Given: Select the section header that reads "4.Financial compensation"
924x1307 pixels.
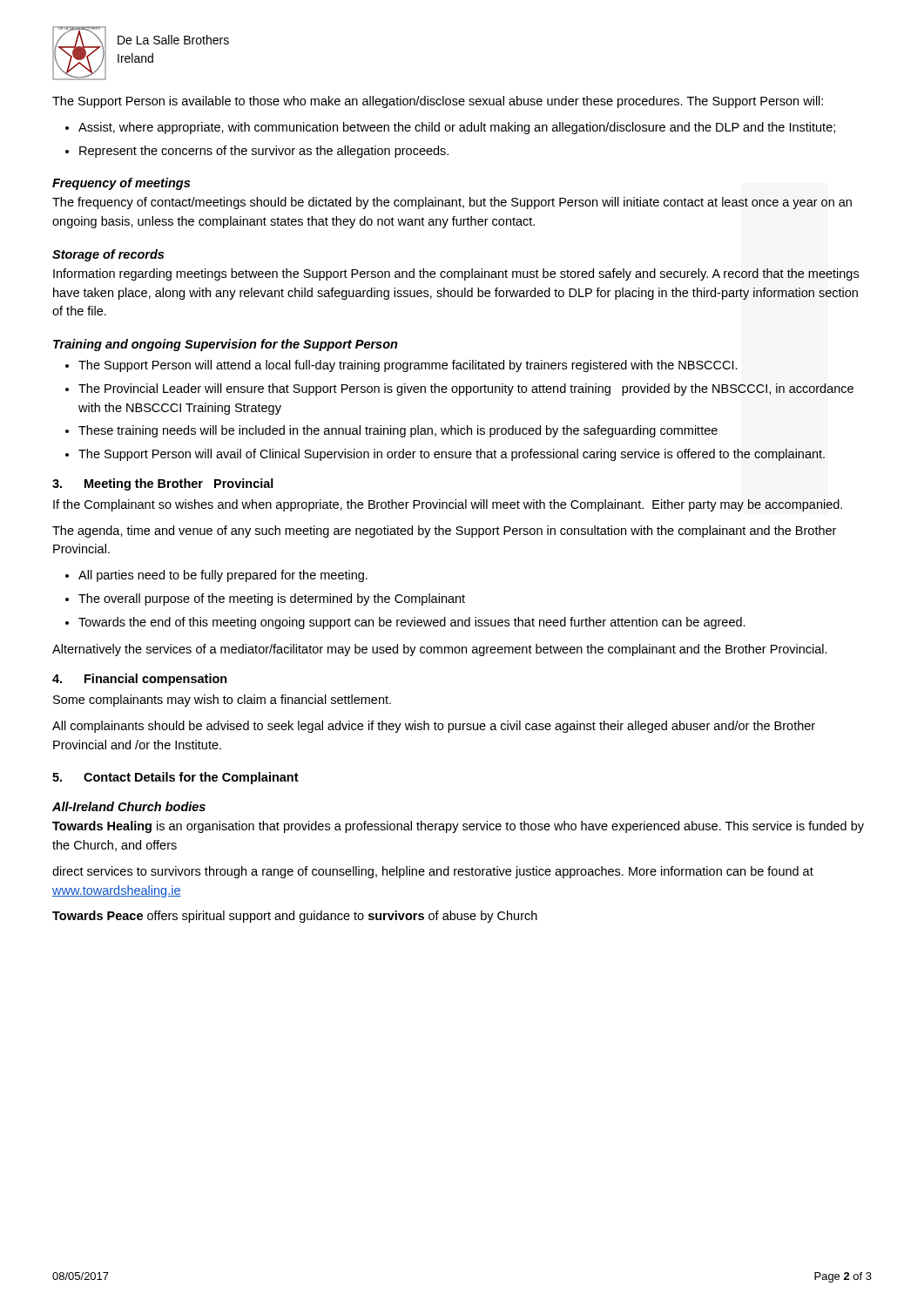Looking at the screenshot, I should pyautogui.click(x=140, y=679).
